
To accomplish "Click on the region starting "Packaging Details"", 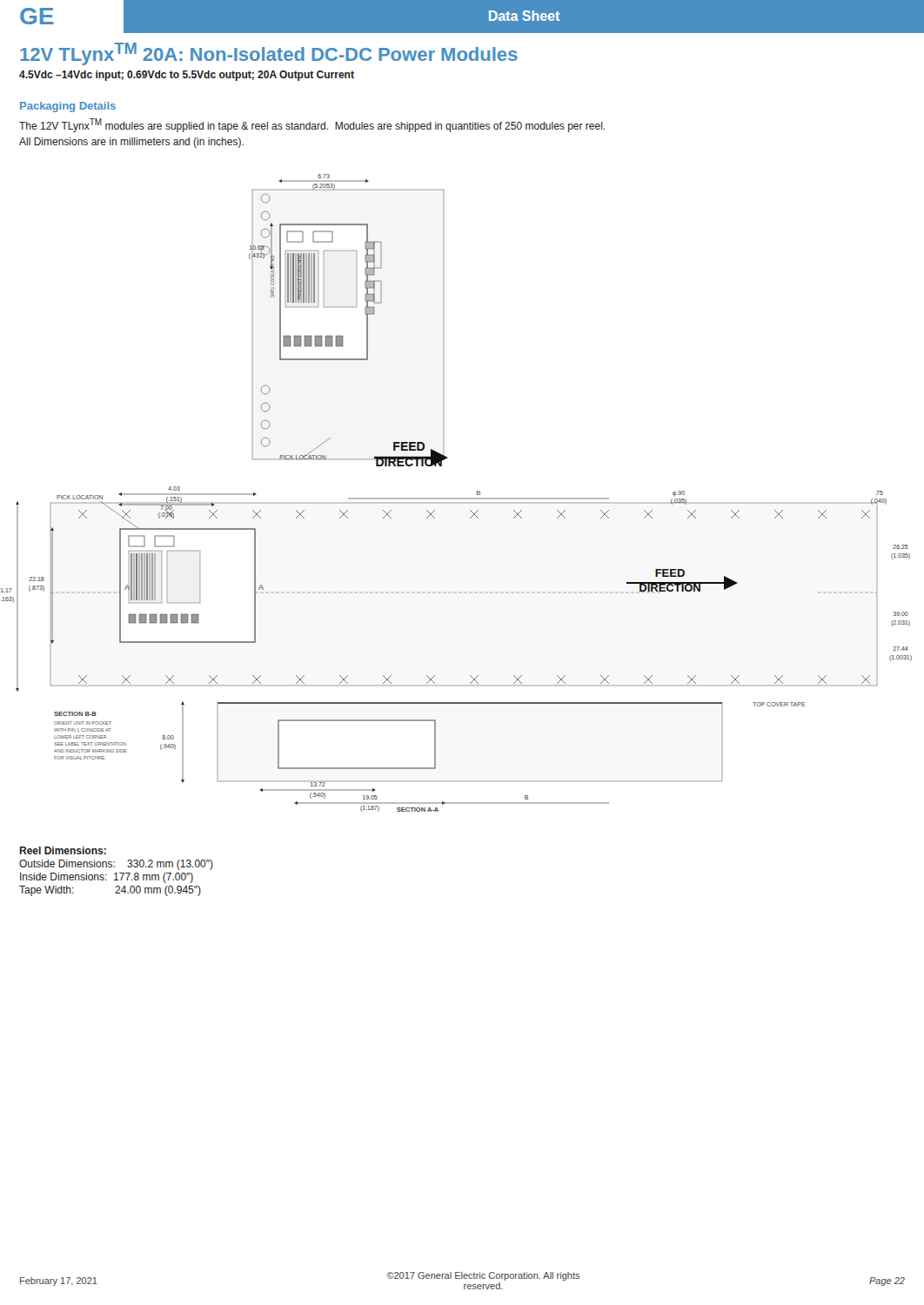I will pos(68,106).
